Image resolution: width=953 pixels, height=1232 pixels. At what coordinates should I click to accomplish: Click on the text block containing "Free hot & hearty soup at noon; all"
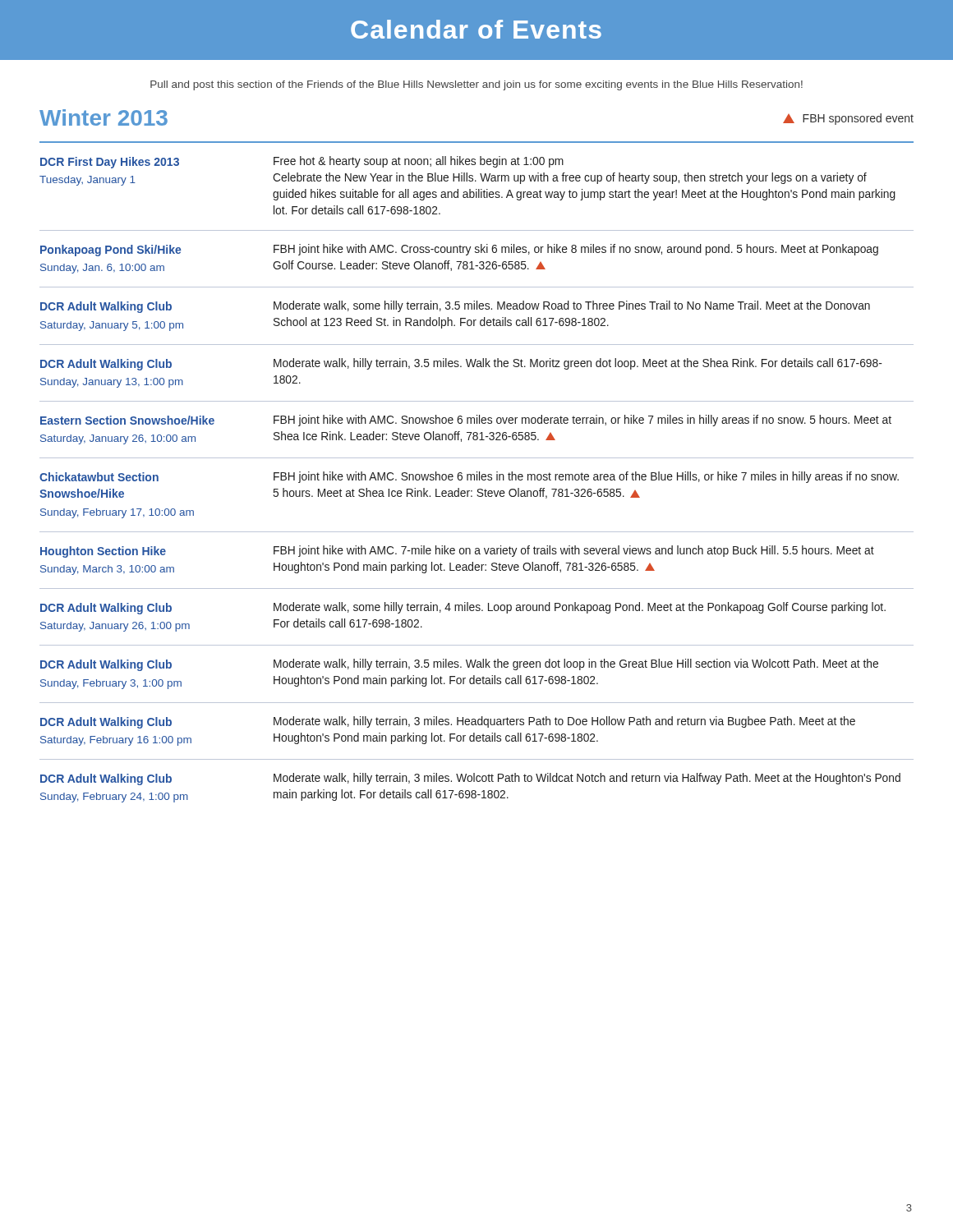tap(584, 186)
